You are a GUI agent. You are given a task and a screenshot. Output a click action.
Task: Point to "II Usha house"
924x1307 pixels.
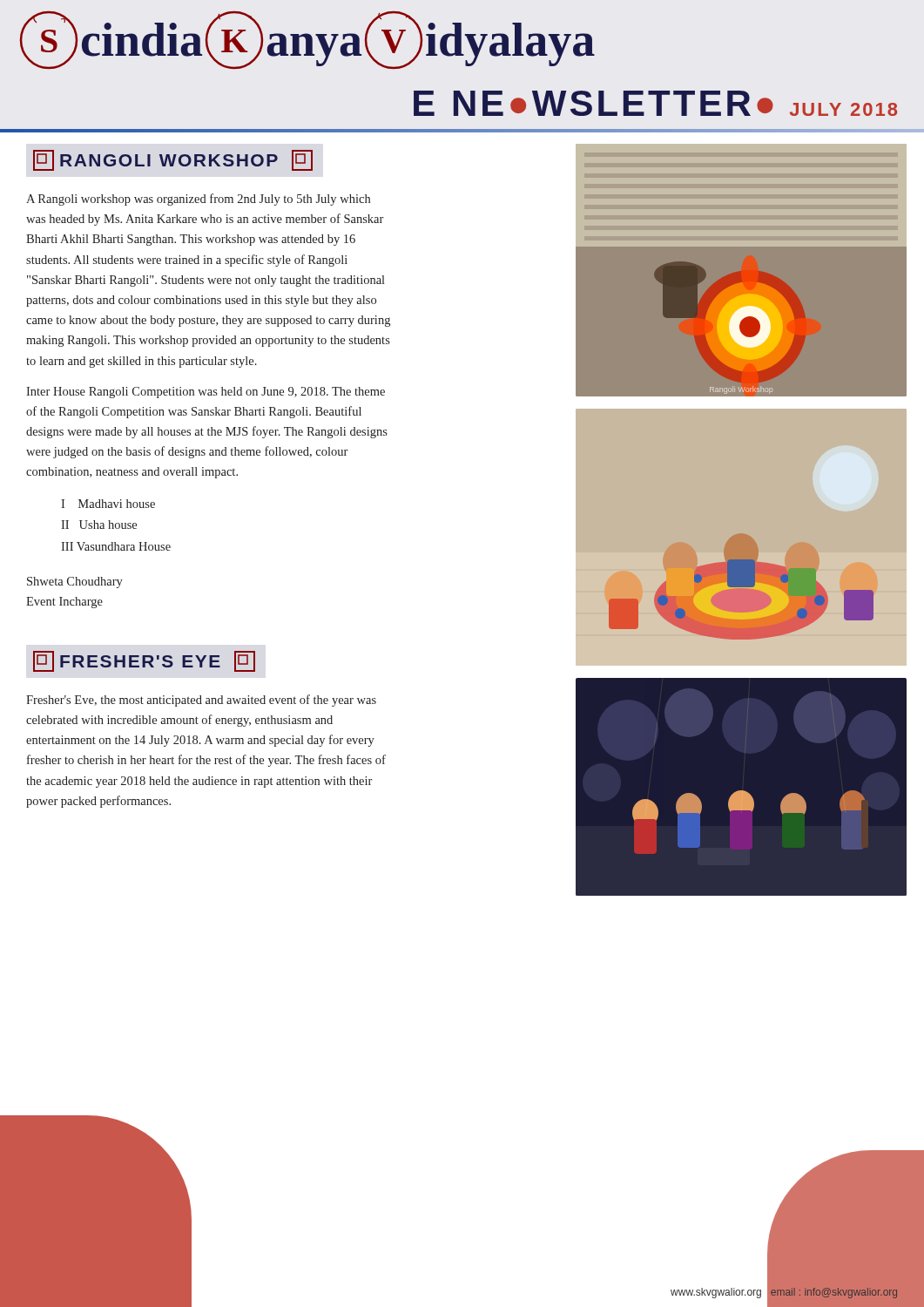coord(99,525)
